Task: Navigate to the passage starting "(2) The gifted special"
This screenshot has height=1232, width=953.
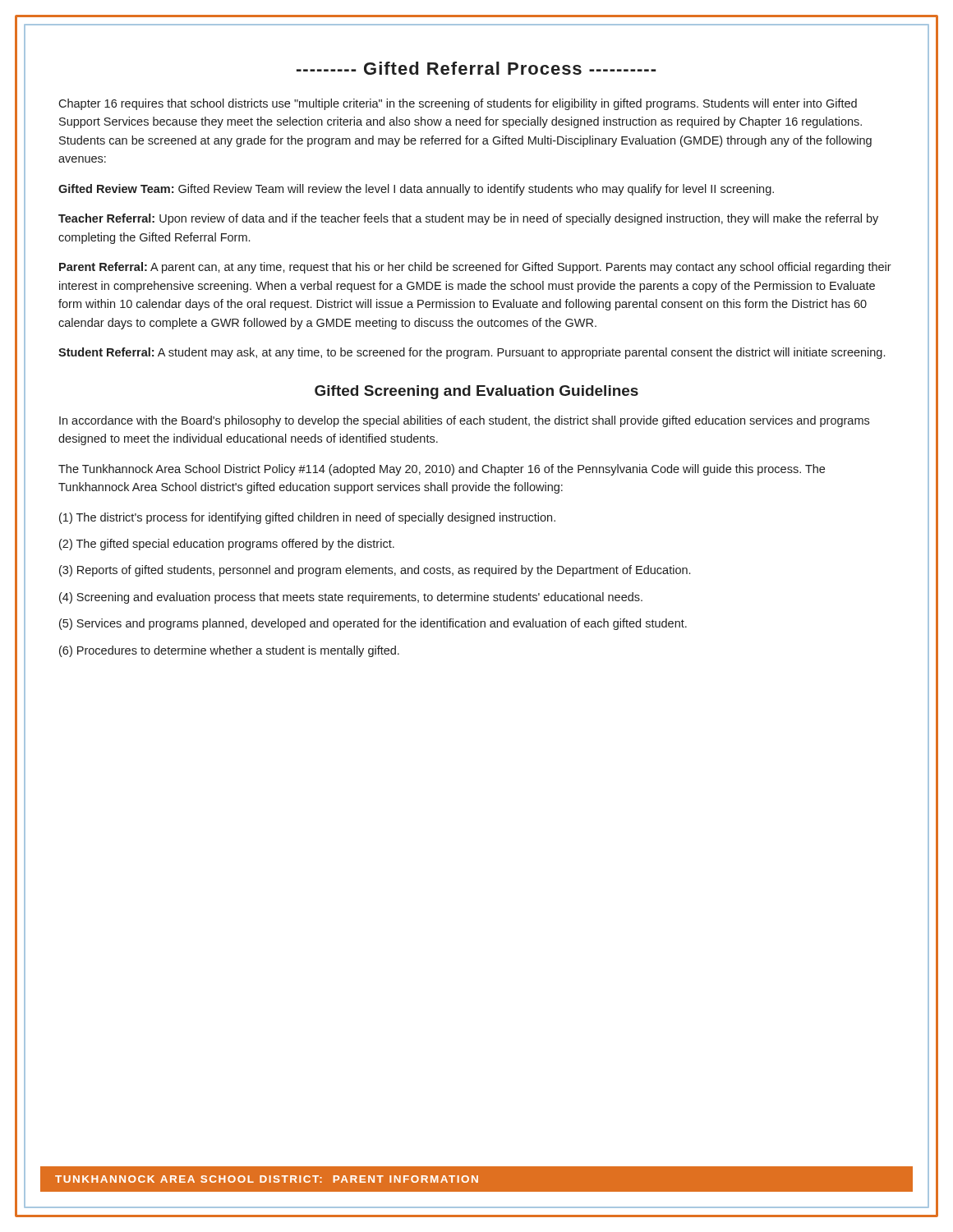Action: point(227,544)
